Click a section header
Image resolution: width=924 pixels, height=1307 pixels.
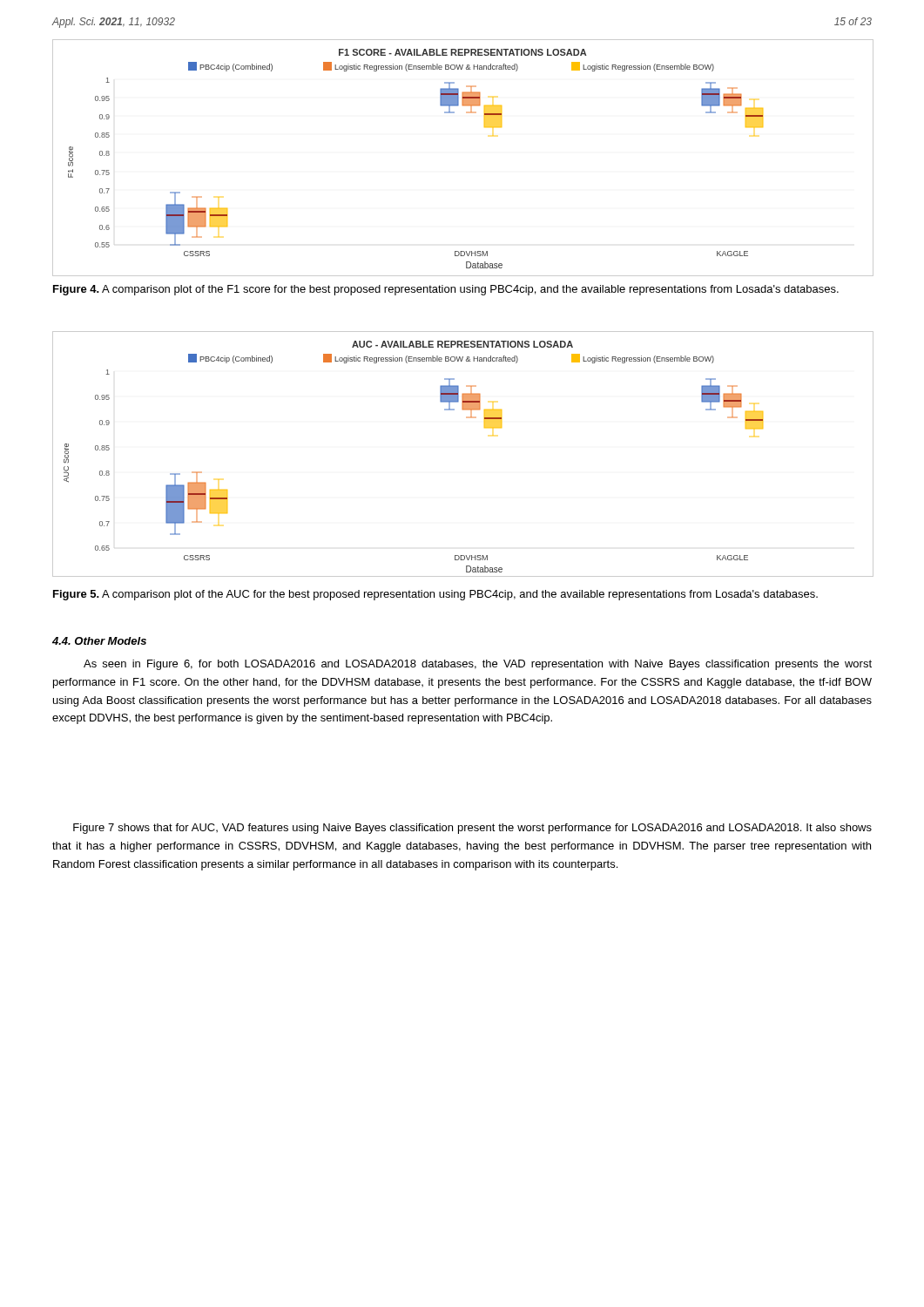click(99, 641)
